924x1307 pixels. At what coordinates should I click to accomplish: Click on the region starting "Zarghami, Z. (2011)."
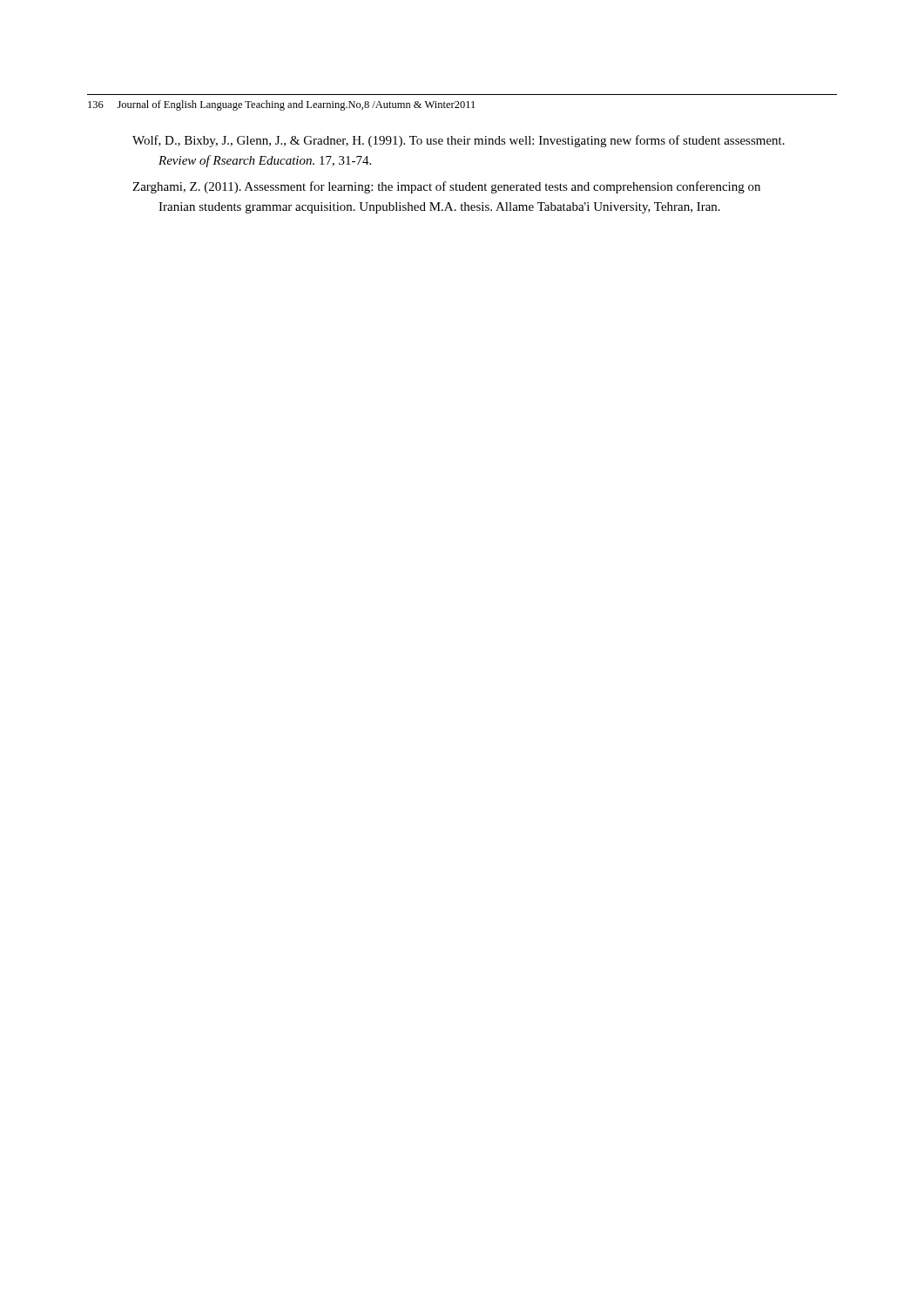coord(447,196)
